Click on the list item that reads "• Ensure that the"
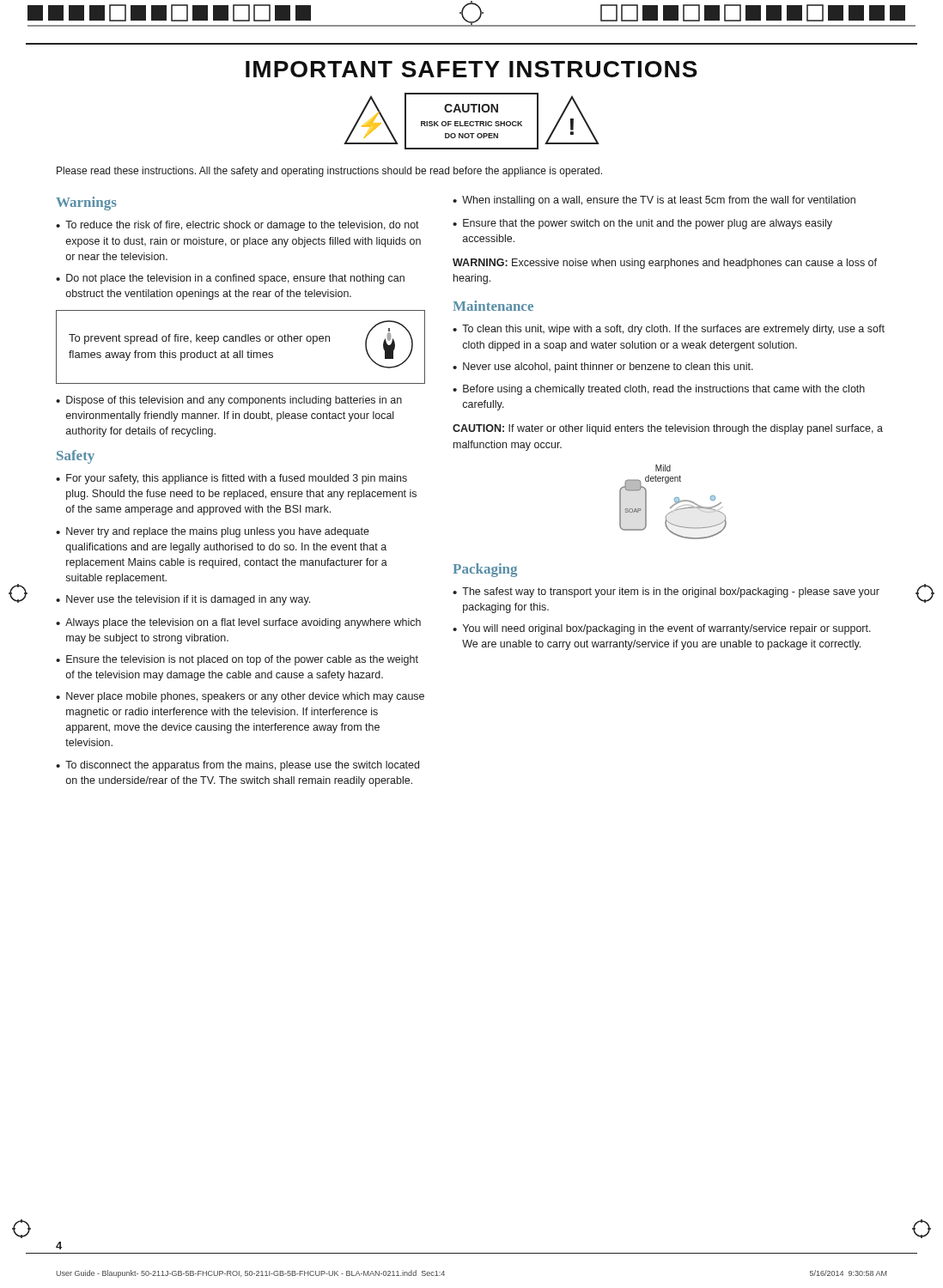 (x=670, y=231)
